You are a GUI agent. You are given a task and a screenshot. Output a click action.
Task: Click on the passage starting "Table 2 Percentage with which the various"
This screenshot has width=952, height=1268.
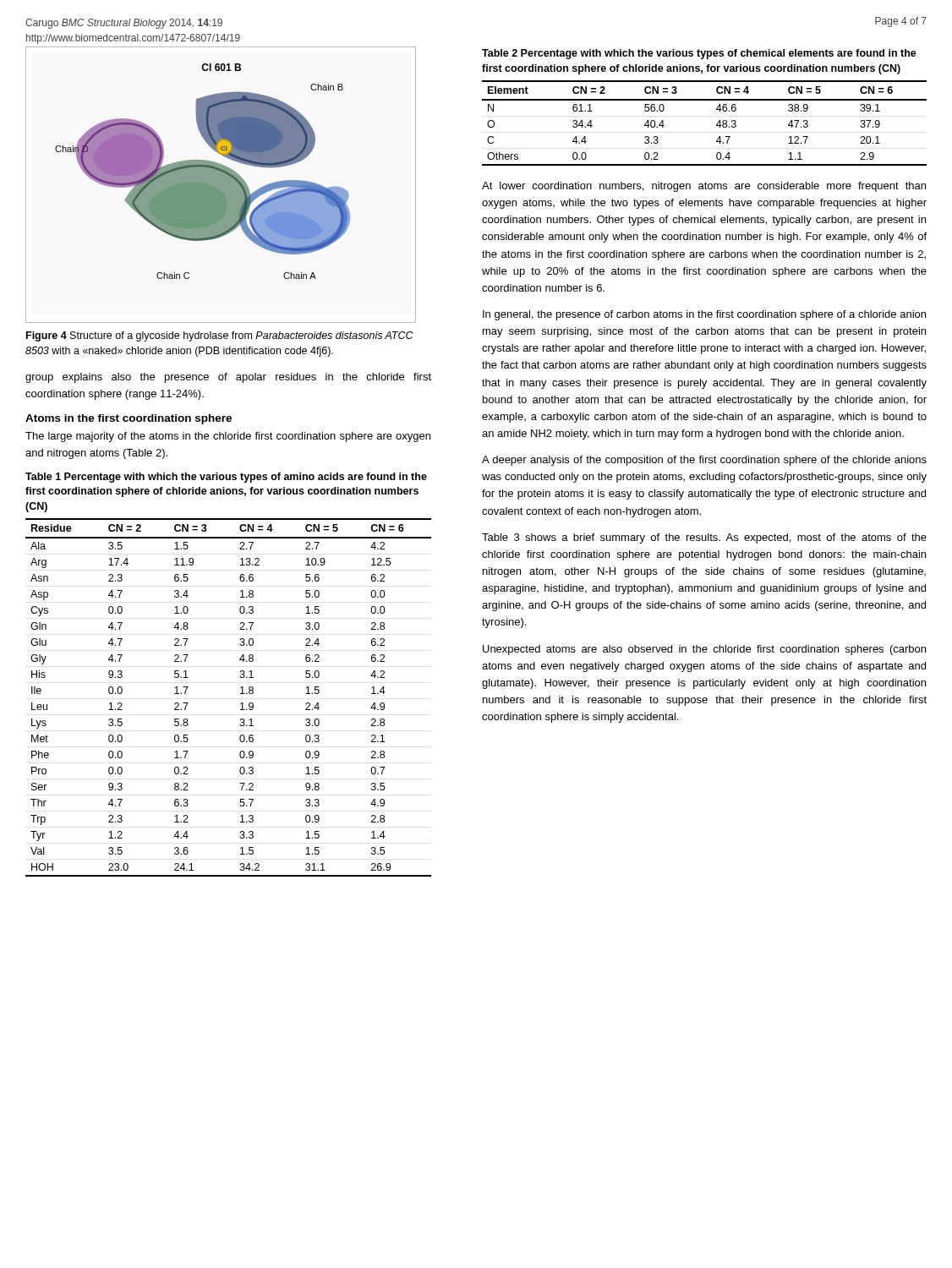[x=699, y=61]
